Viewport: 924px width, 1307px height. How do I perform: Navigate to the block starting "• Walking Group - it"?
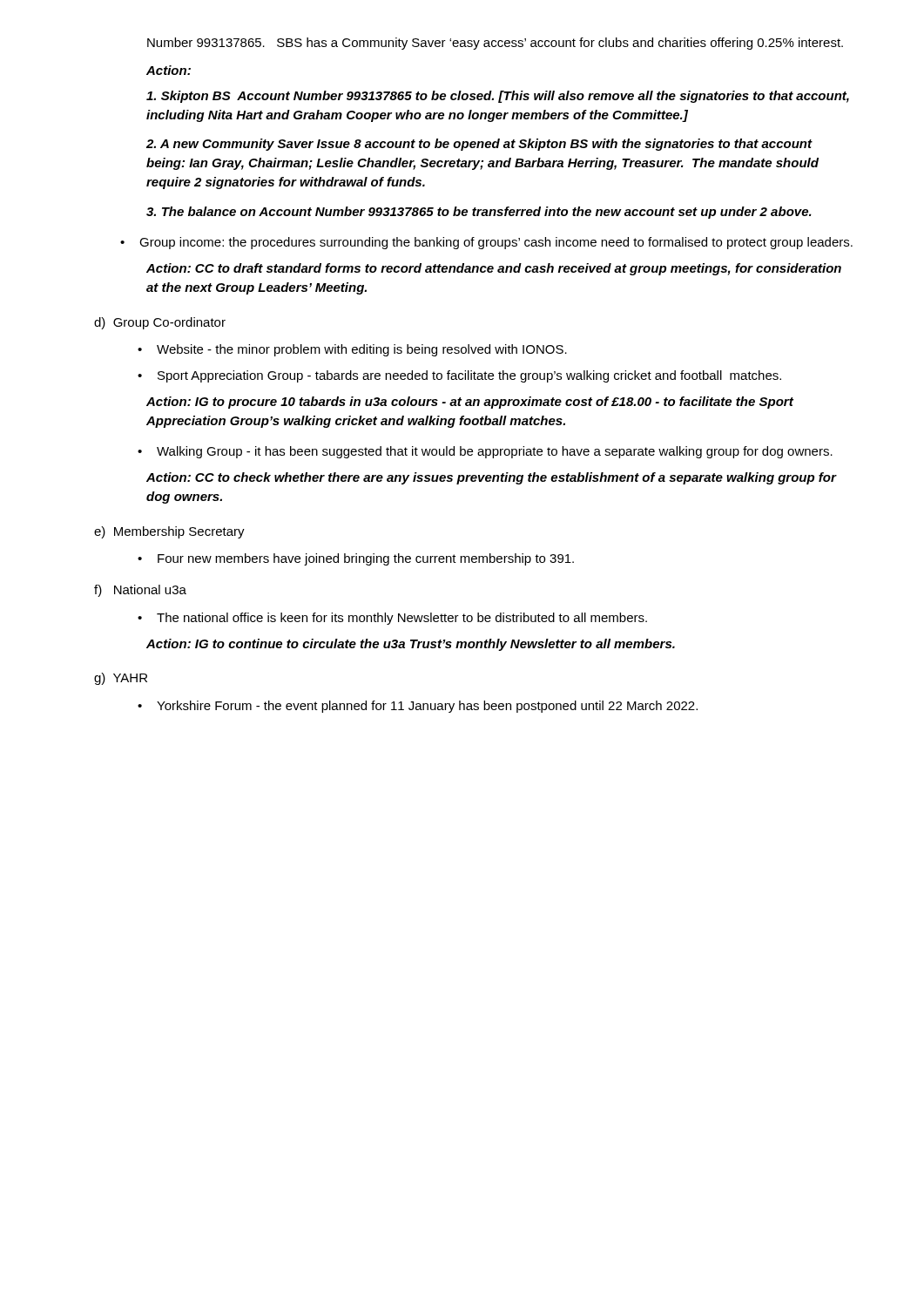[485, 452]
